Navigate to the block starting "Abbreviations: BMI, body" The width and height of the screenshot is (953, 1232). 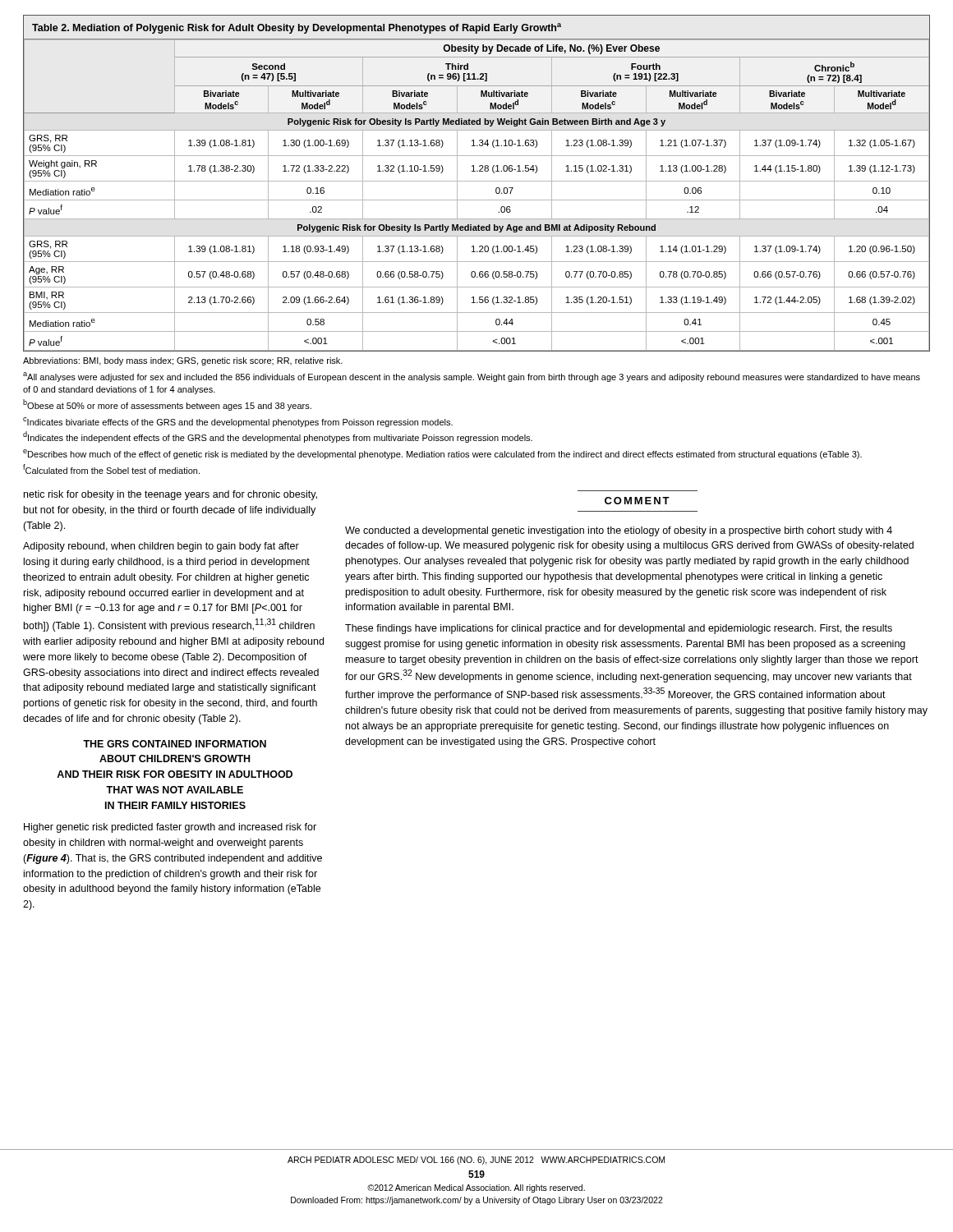pos(183,361)
